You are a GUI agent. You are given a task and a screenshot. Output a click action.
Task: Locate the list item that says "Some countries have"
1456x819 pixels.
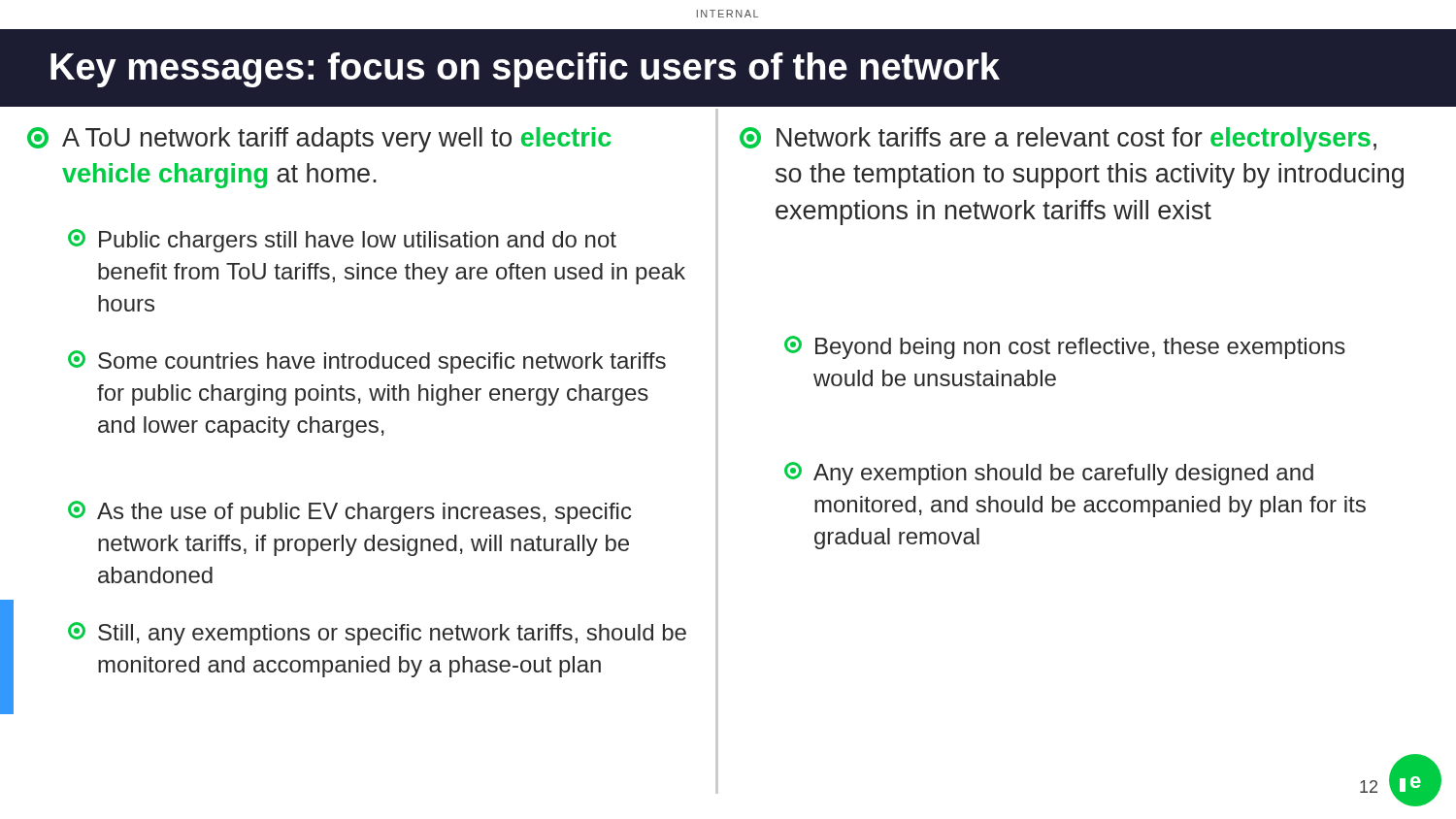click(379, 393)
